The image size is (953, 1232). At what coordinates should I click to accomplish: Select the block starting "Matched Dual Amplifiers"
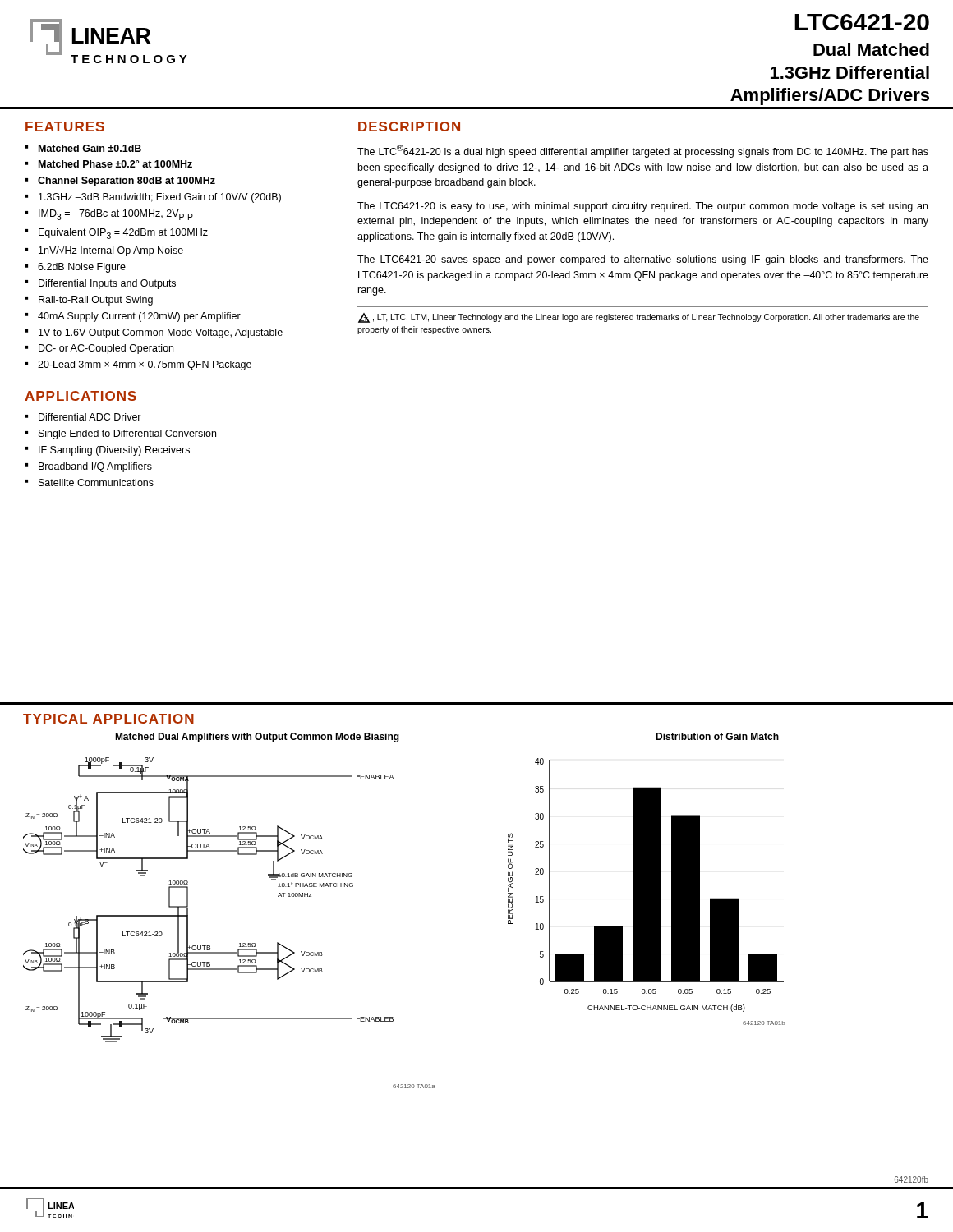(257, 737)
